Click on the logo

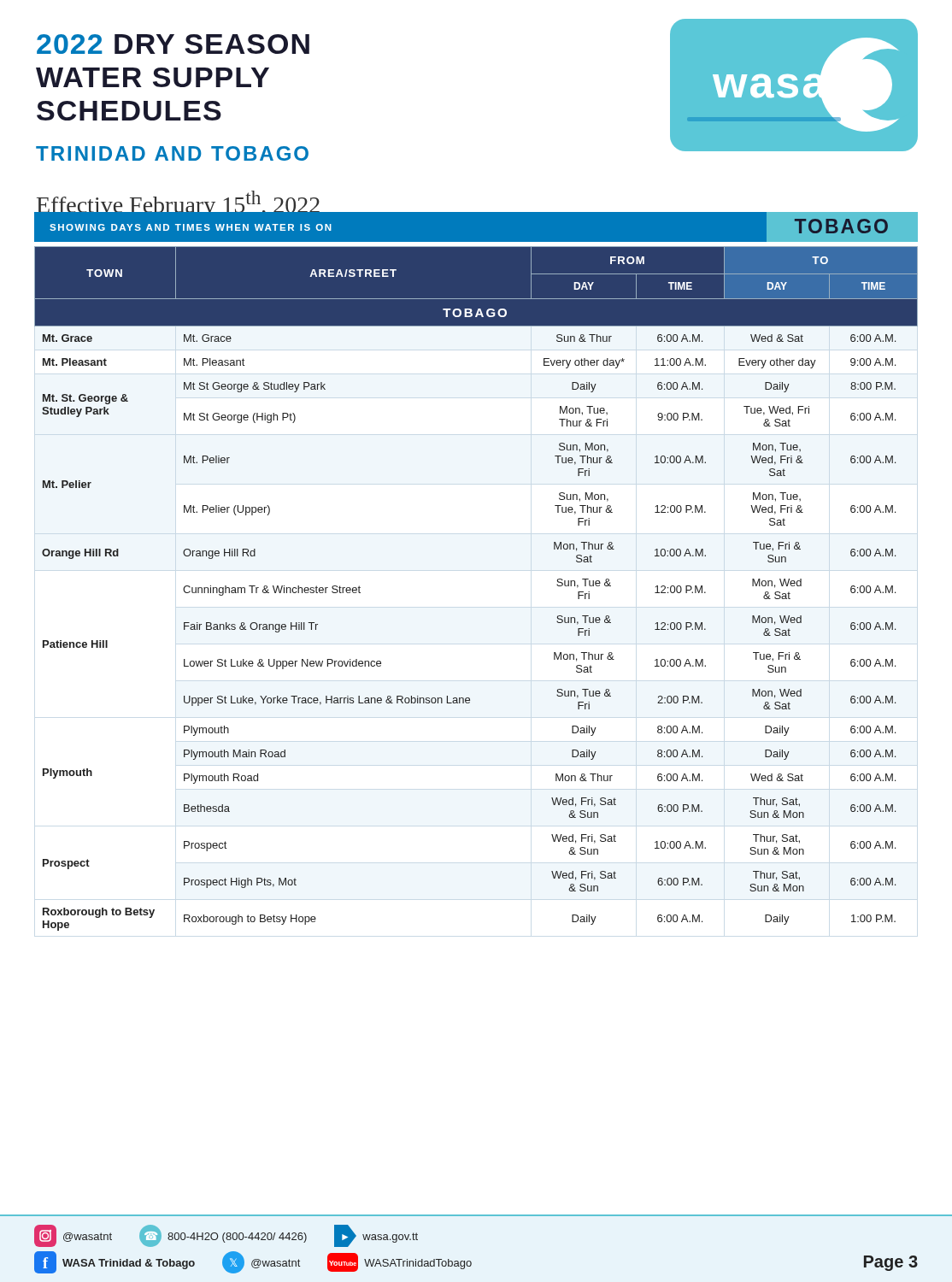(x=794, y=85)
